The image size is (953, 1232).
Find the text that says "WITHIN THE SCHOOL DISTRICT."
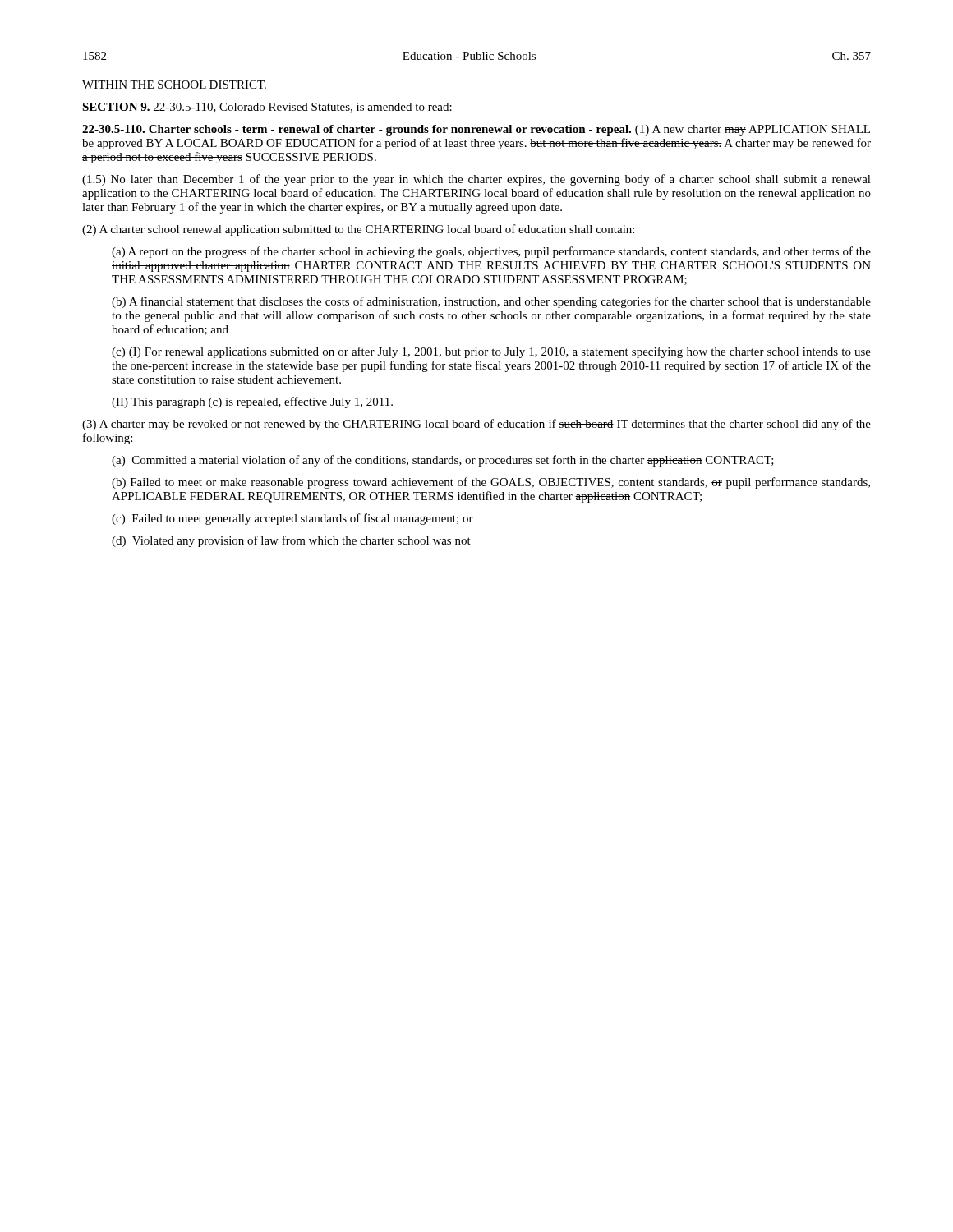174,85
